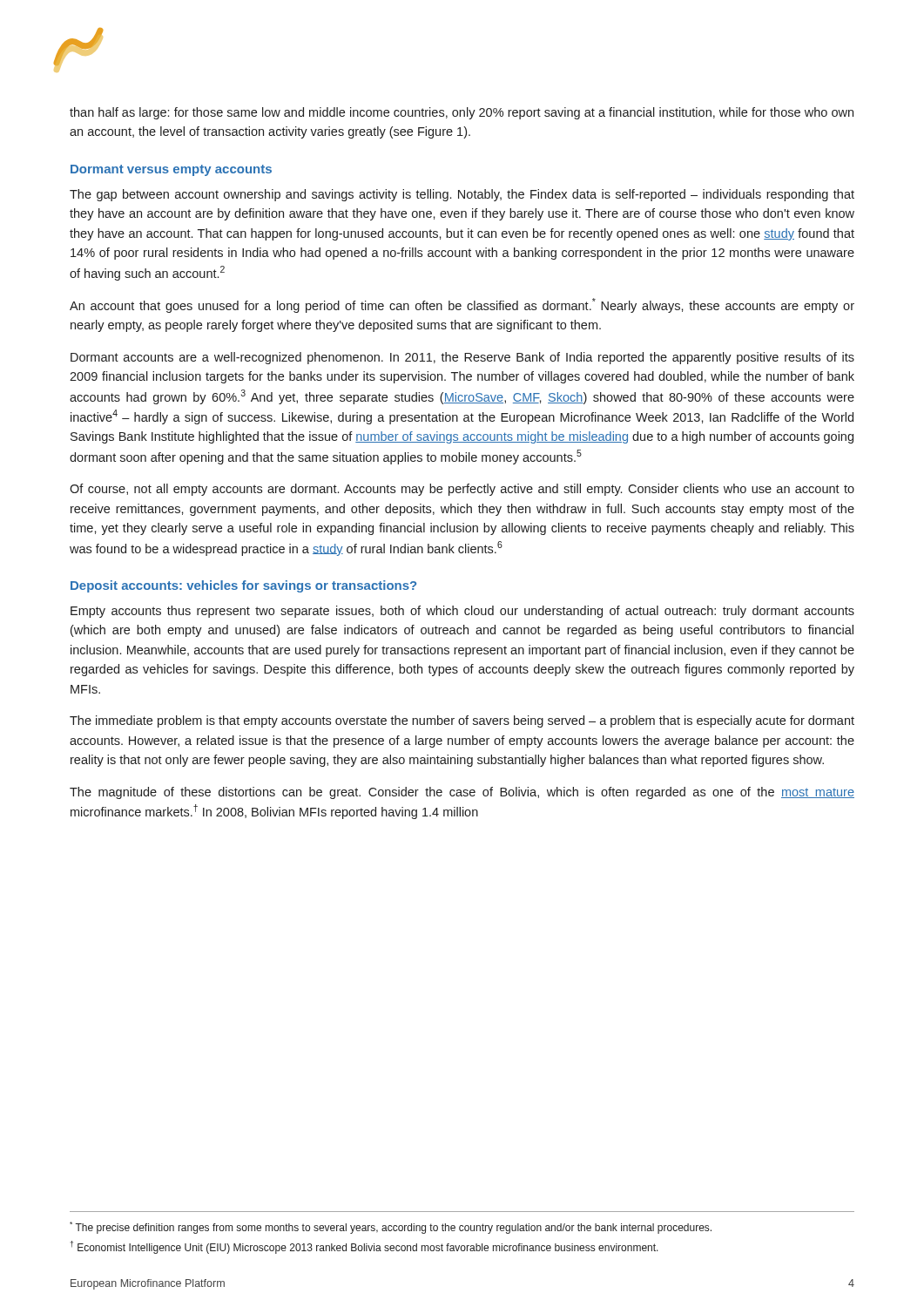Click on the region starting "Dormant versus empty accounts"

(171, 169)
